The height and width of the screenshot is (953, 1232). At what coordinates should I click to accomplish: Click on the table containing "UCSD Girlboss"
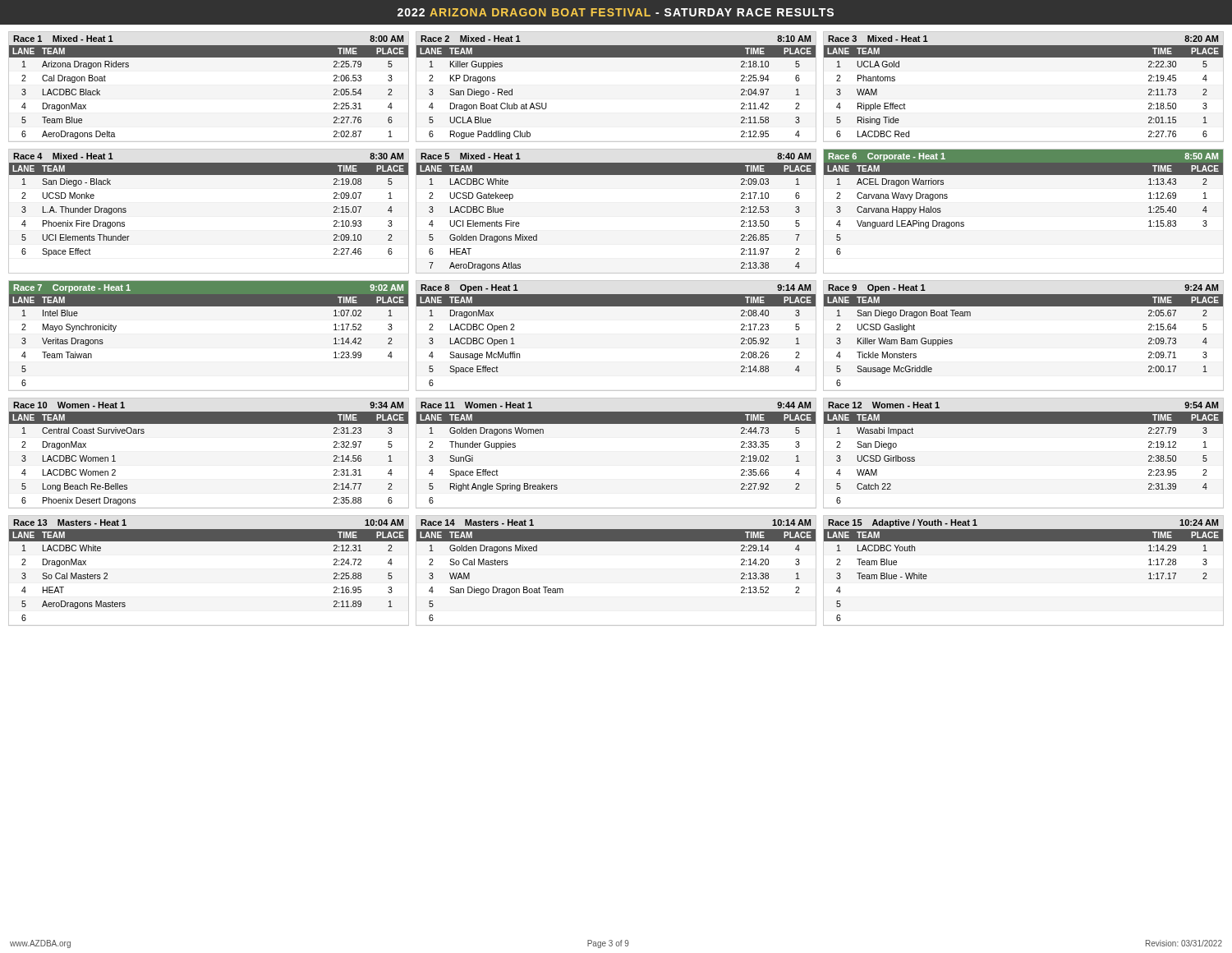1023,453
